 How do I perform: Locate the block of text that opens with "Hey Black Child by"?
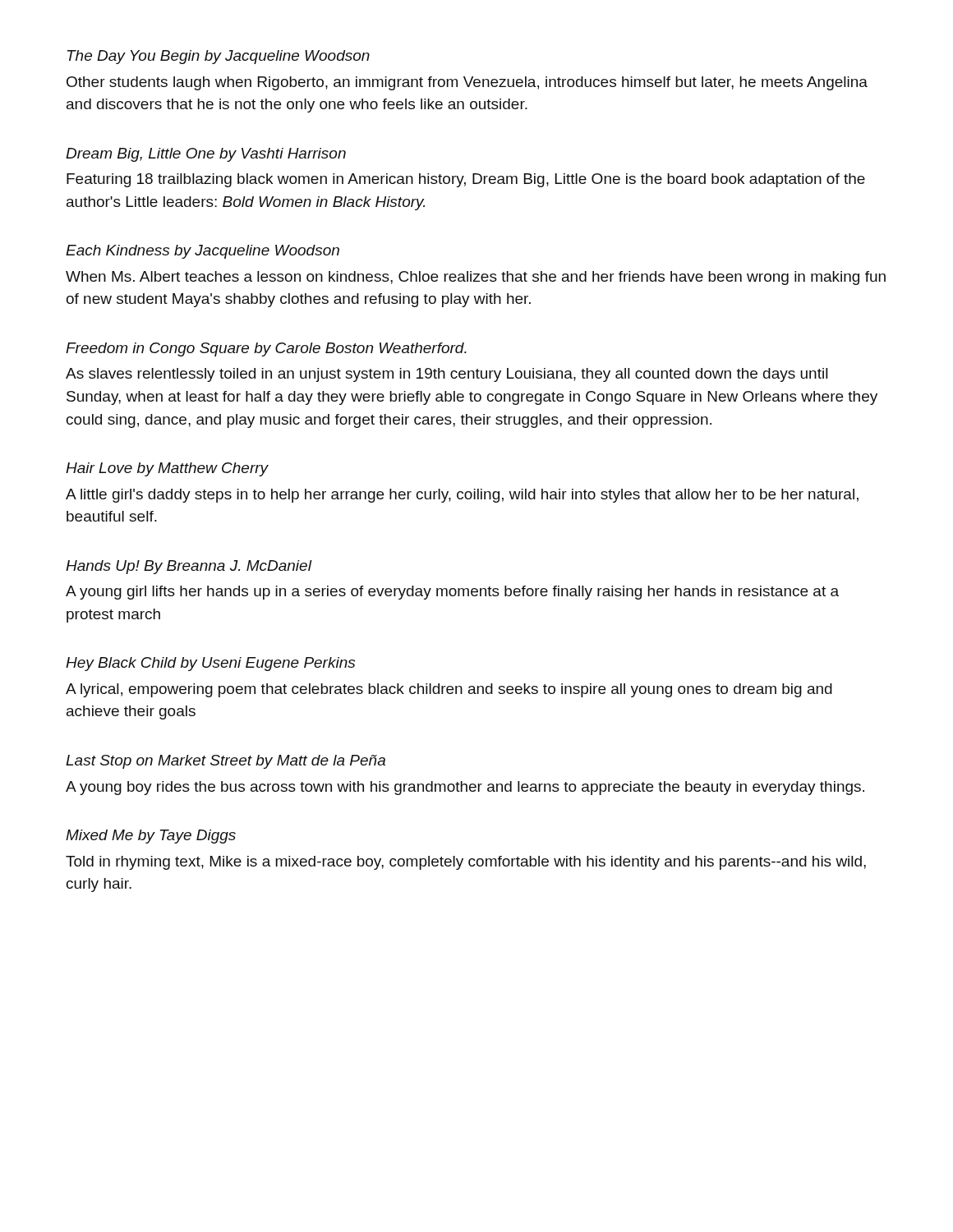tap(476, 687)
